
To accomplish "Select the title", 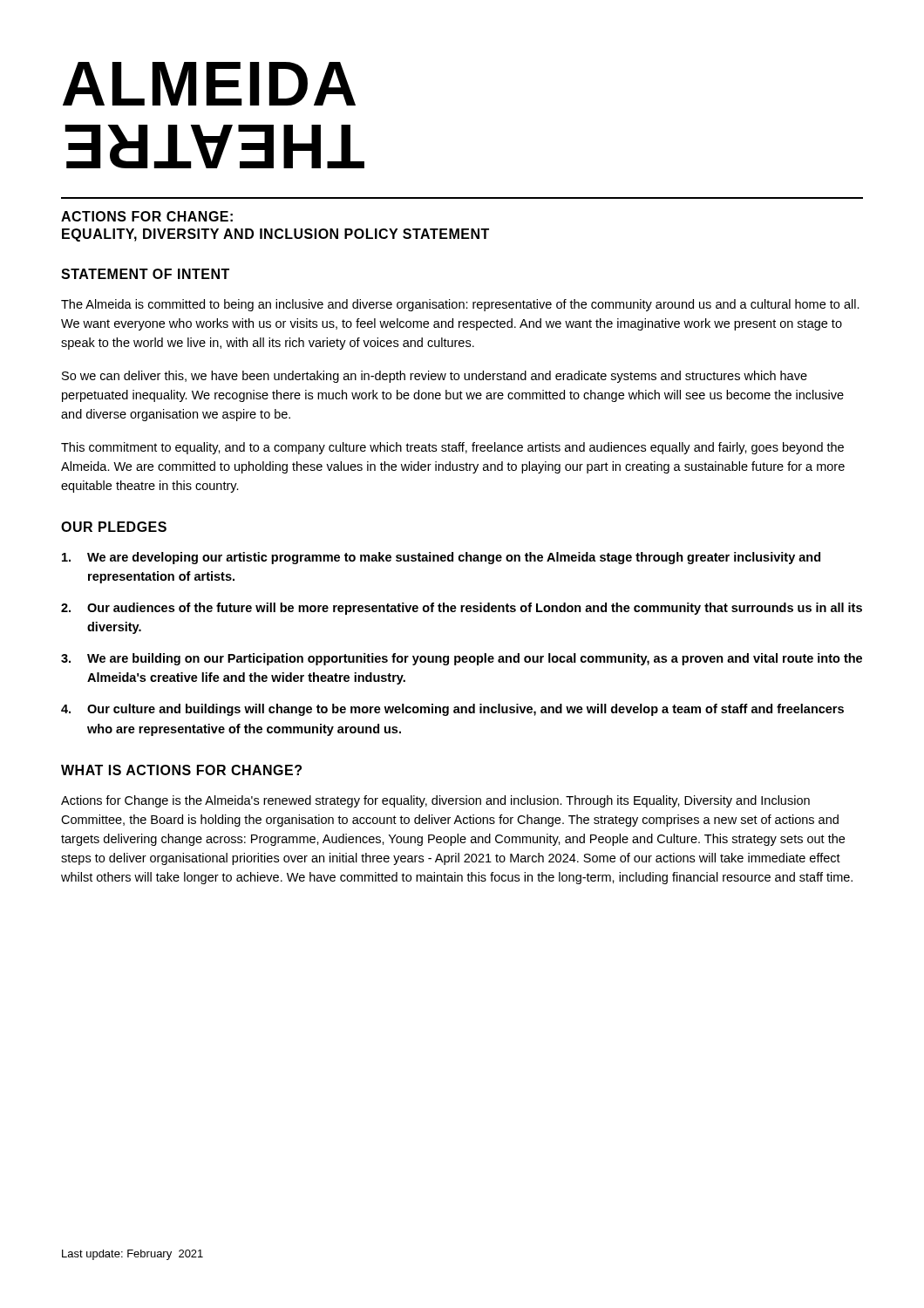I will pyautogui.click(x=462, y=226).
